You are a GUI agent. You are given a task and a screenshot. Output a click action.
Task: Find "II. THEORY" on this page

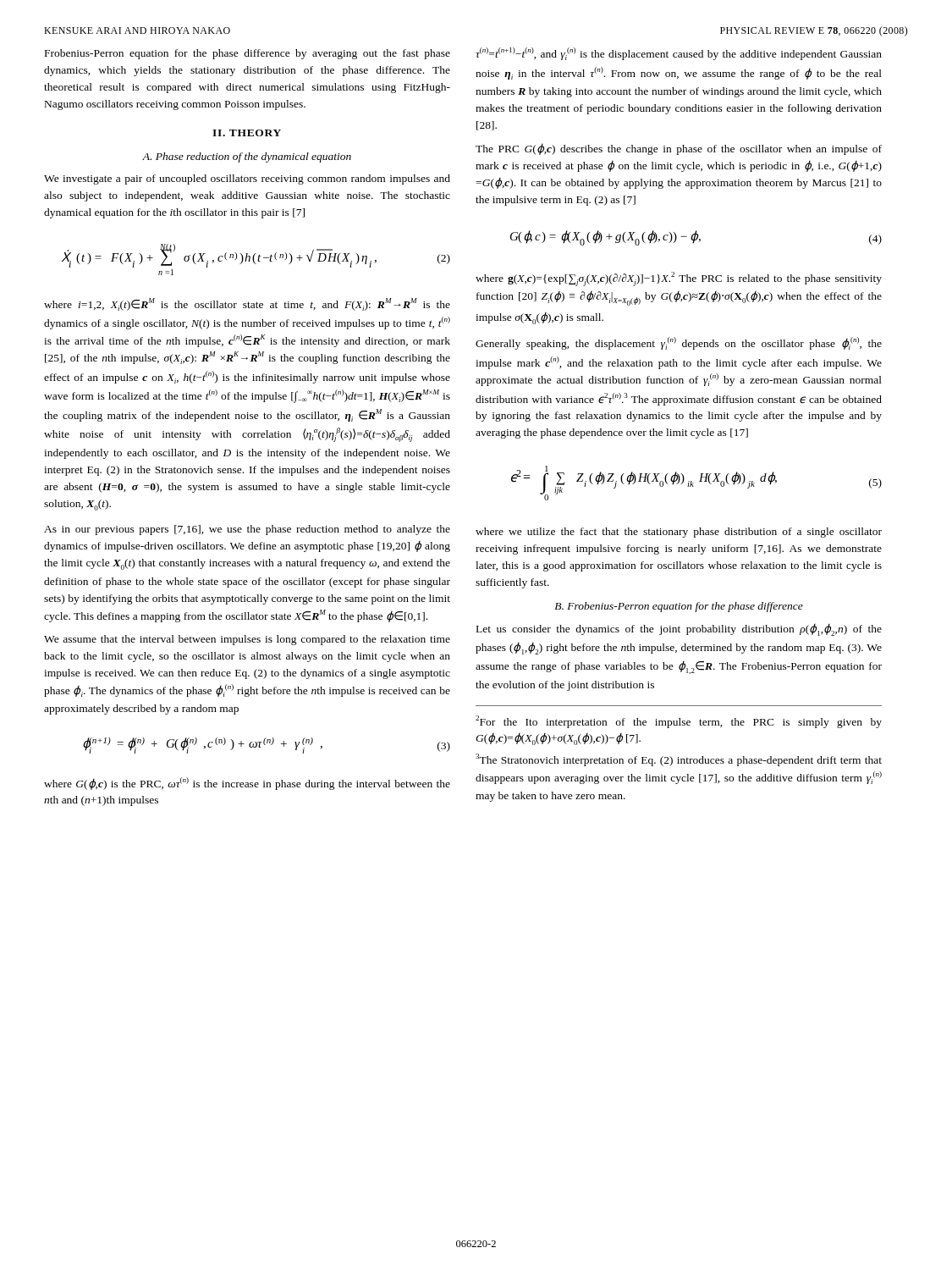247,133
